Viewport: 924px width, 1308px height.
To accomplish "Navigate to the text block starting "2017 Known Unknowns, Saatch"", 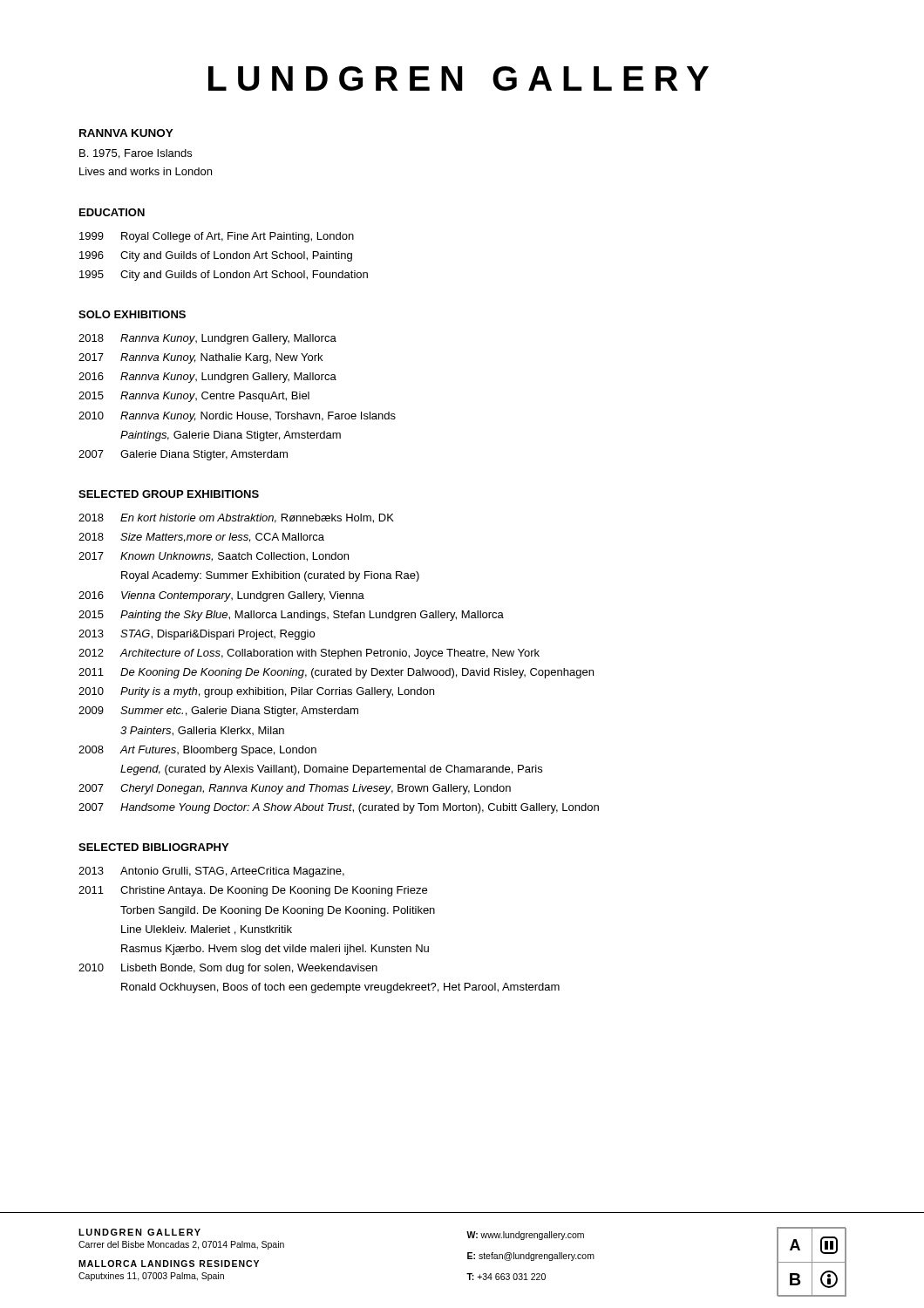I will (x=214, y=557).
